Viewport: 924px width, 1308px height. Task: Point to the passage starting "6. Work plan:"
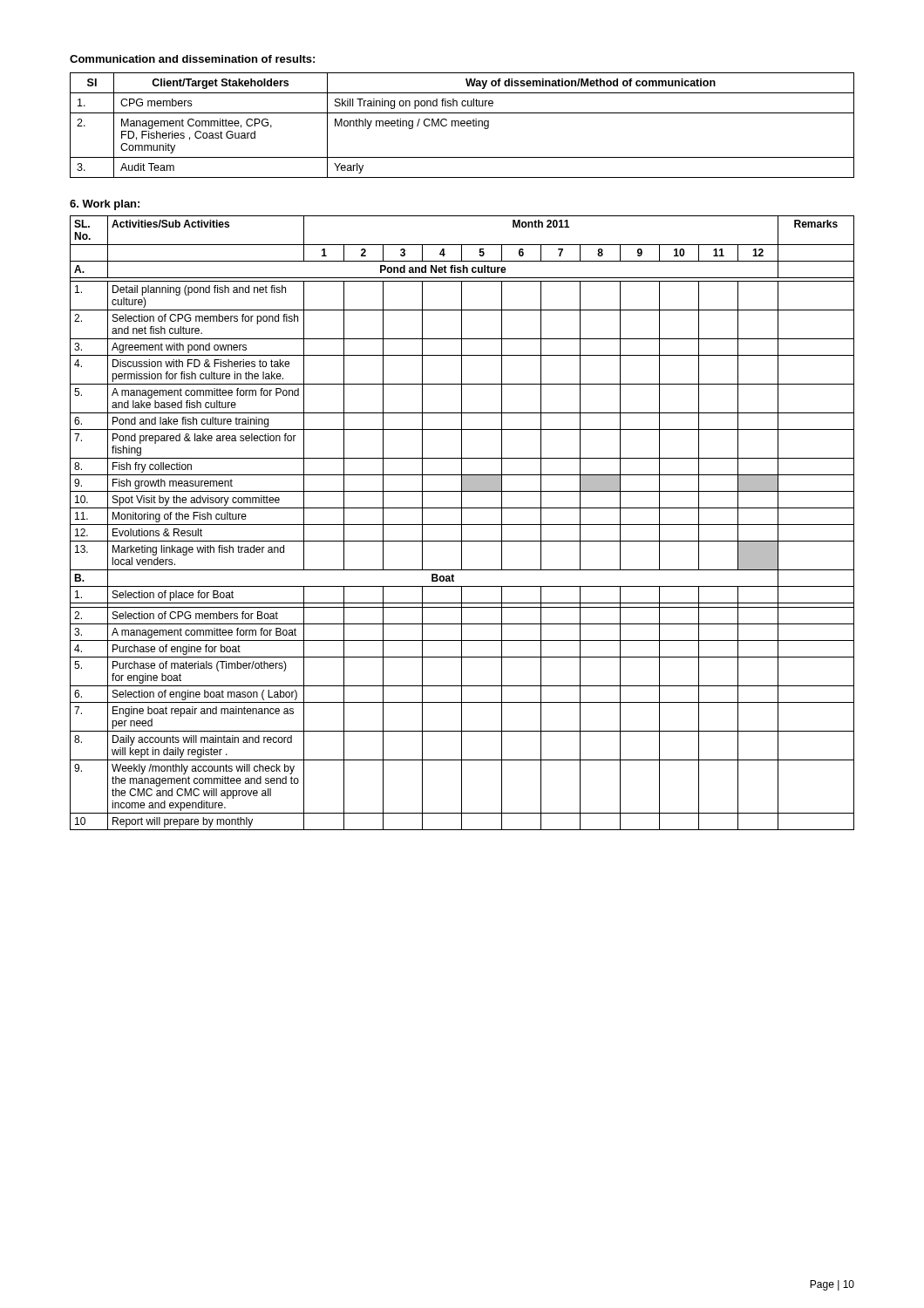105,204
